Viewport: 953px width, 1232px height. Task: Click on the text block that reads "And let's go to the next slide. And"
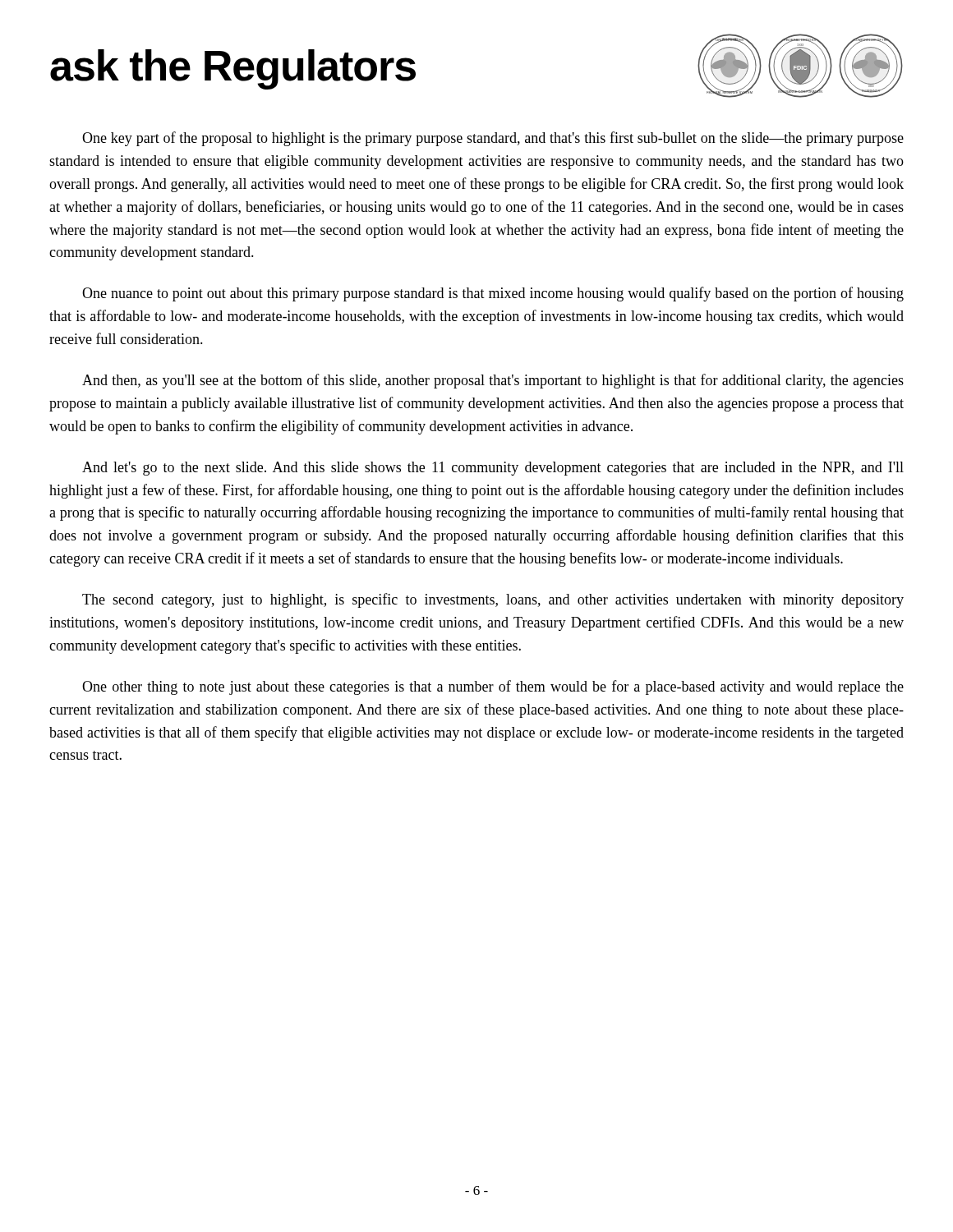point(476,513)
